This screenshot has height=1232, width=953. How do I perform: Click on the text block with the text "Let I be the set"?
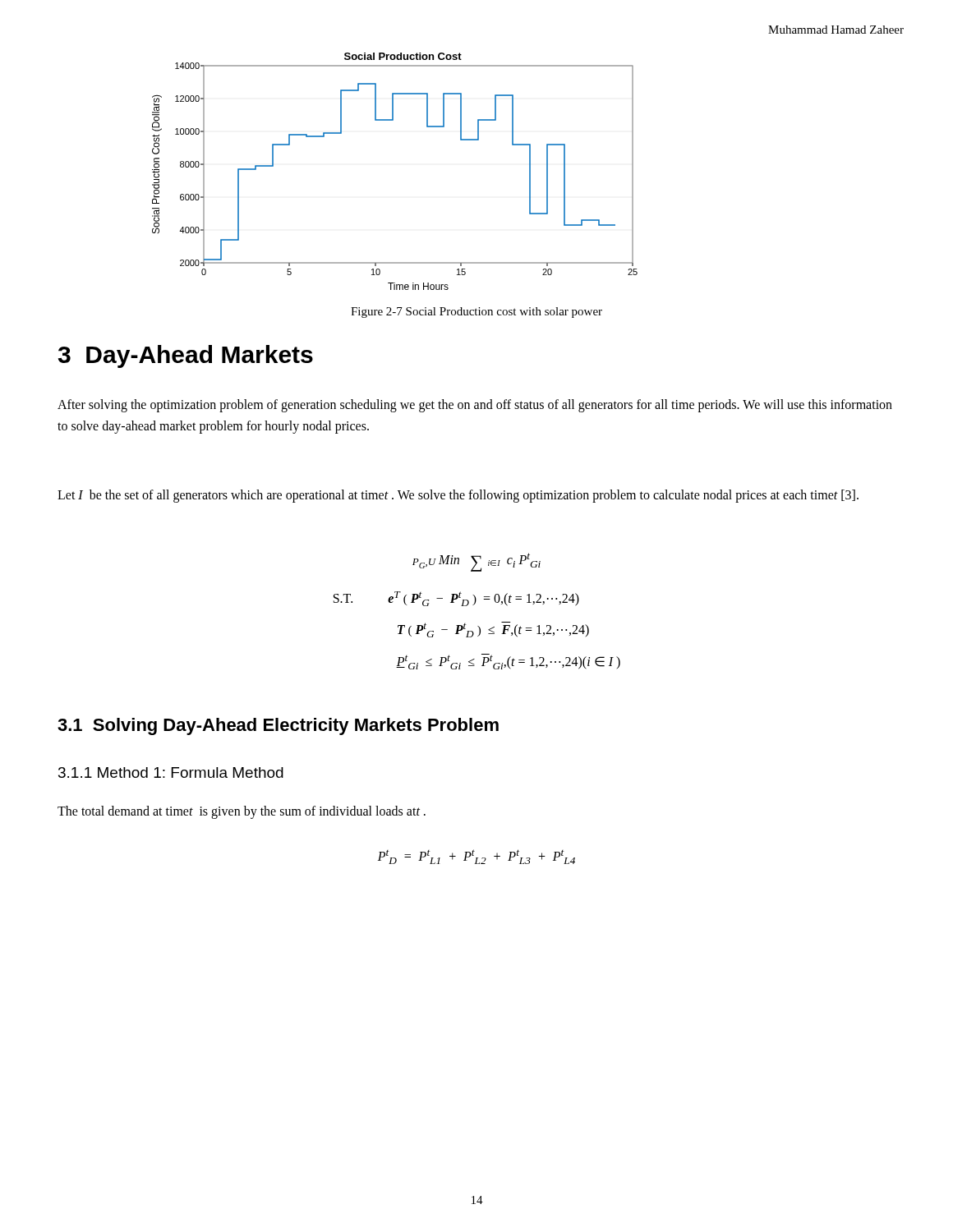pos(458,495)
